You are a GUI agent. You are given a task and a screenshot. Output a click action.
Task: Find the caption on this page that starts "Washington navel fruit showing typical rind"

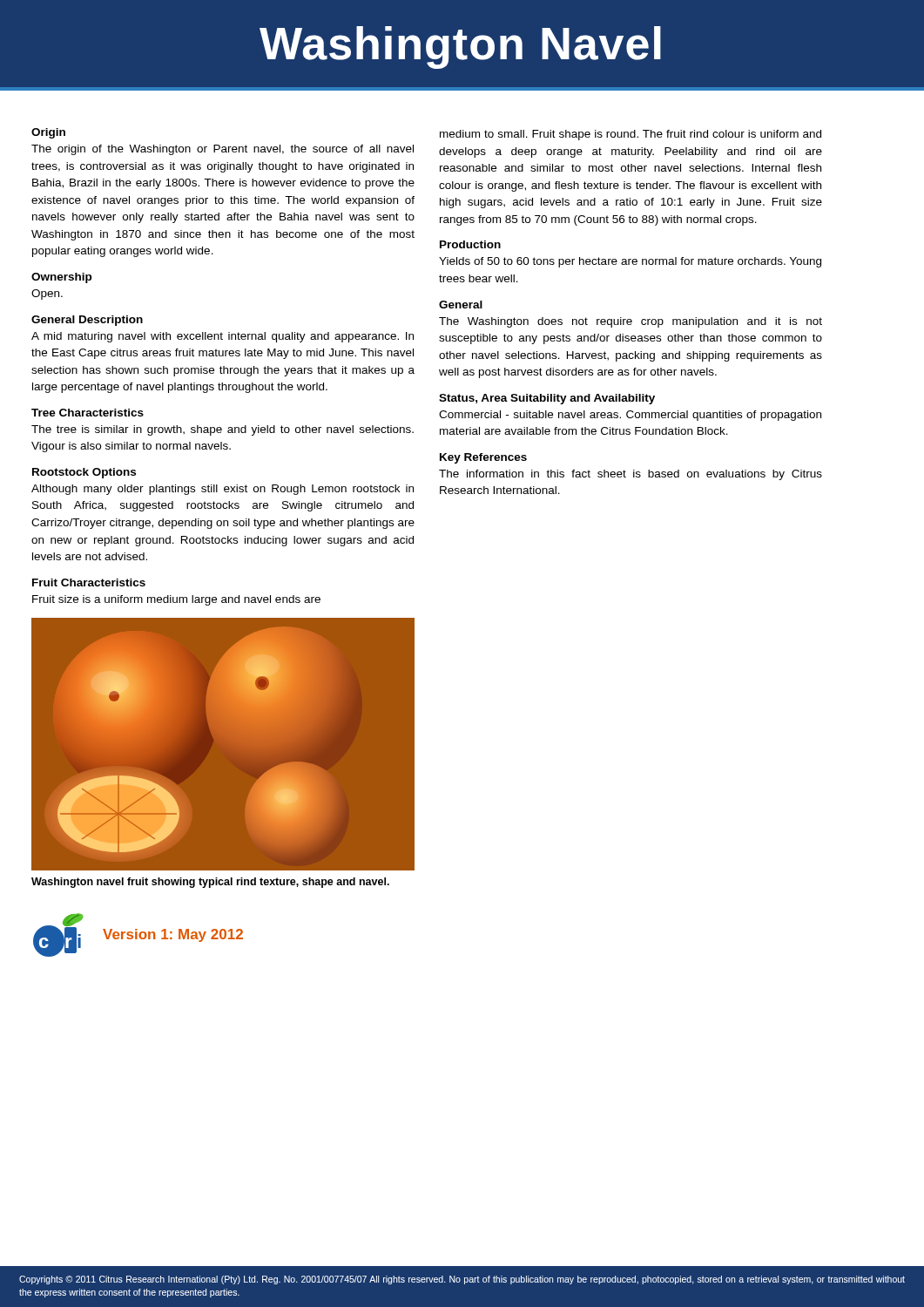210,882
